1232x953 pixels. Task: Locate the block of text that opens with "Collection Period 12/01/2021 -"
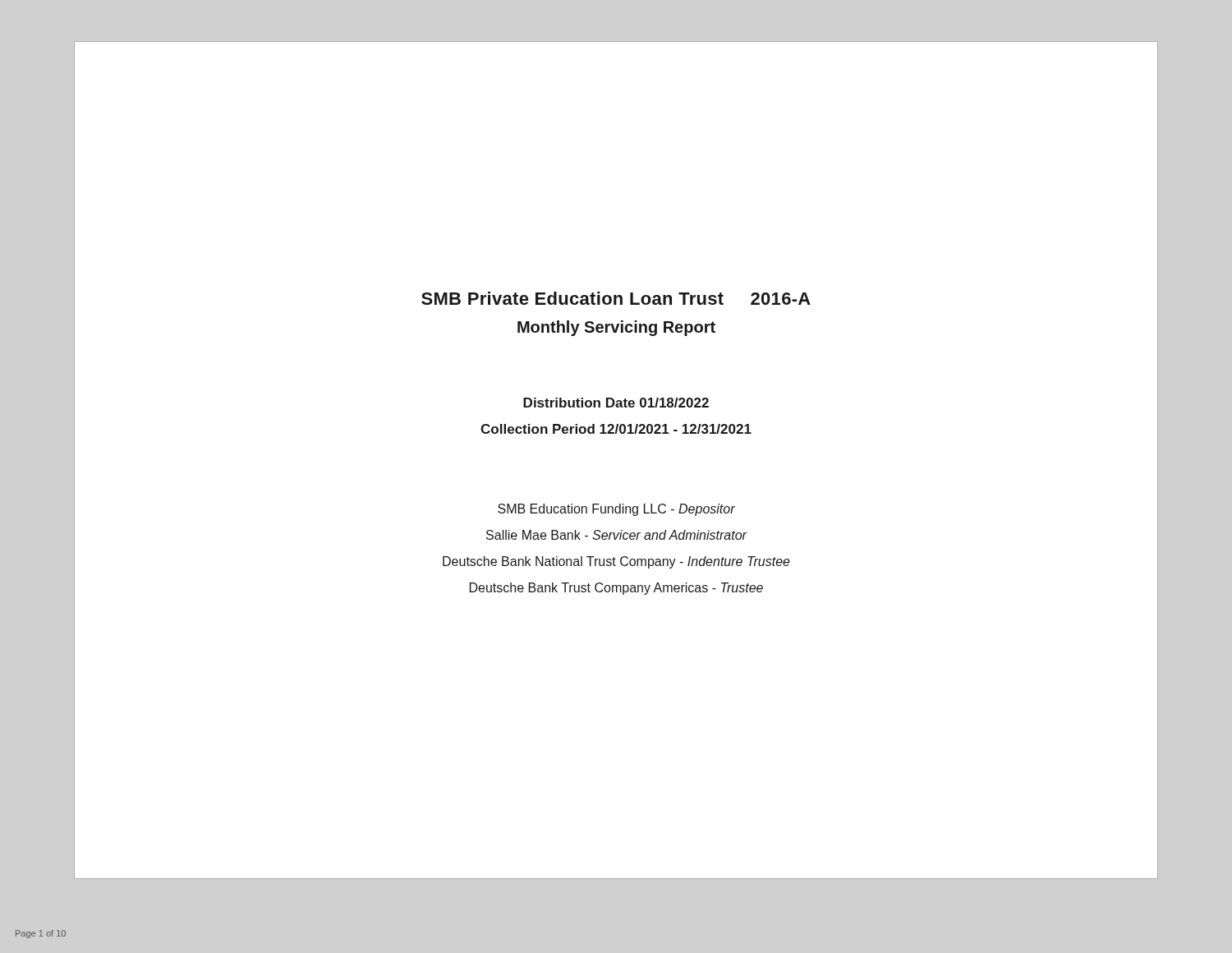coord(616,429)
